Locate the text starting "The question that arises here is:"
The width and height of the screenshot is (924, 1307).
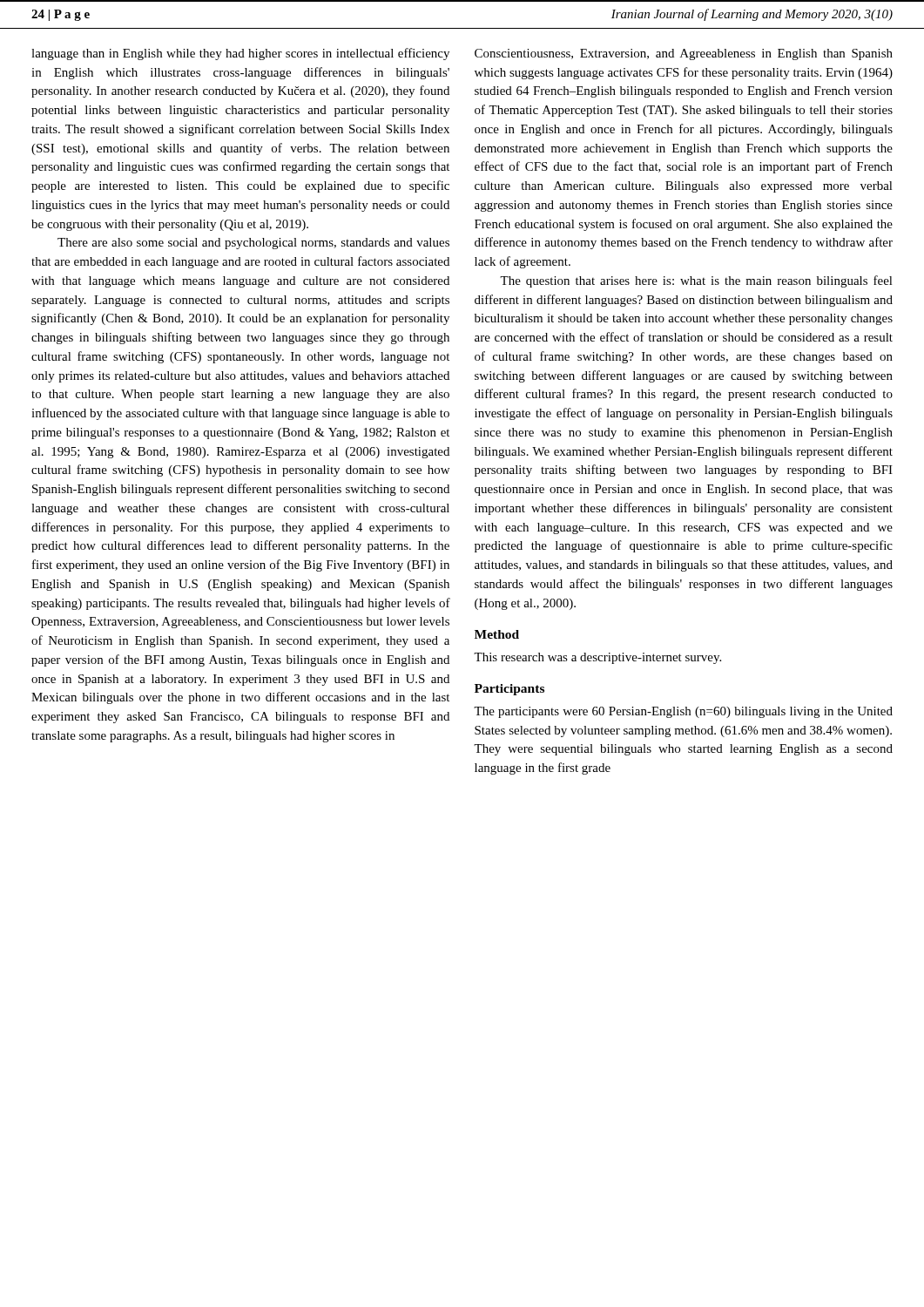click(683, 442)
